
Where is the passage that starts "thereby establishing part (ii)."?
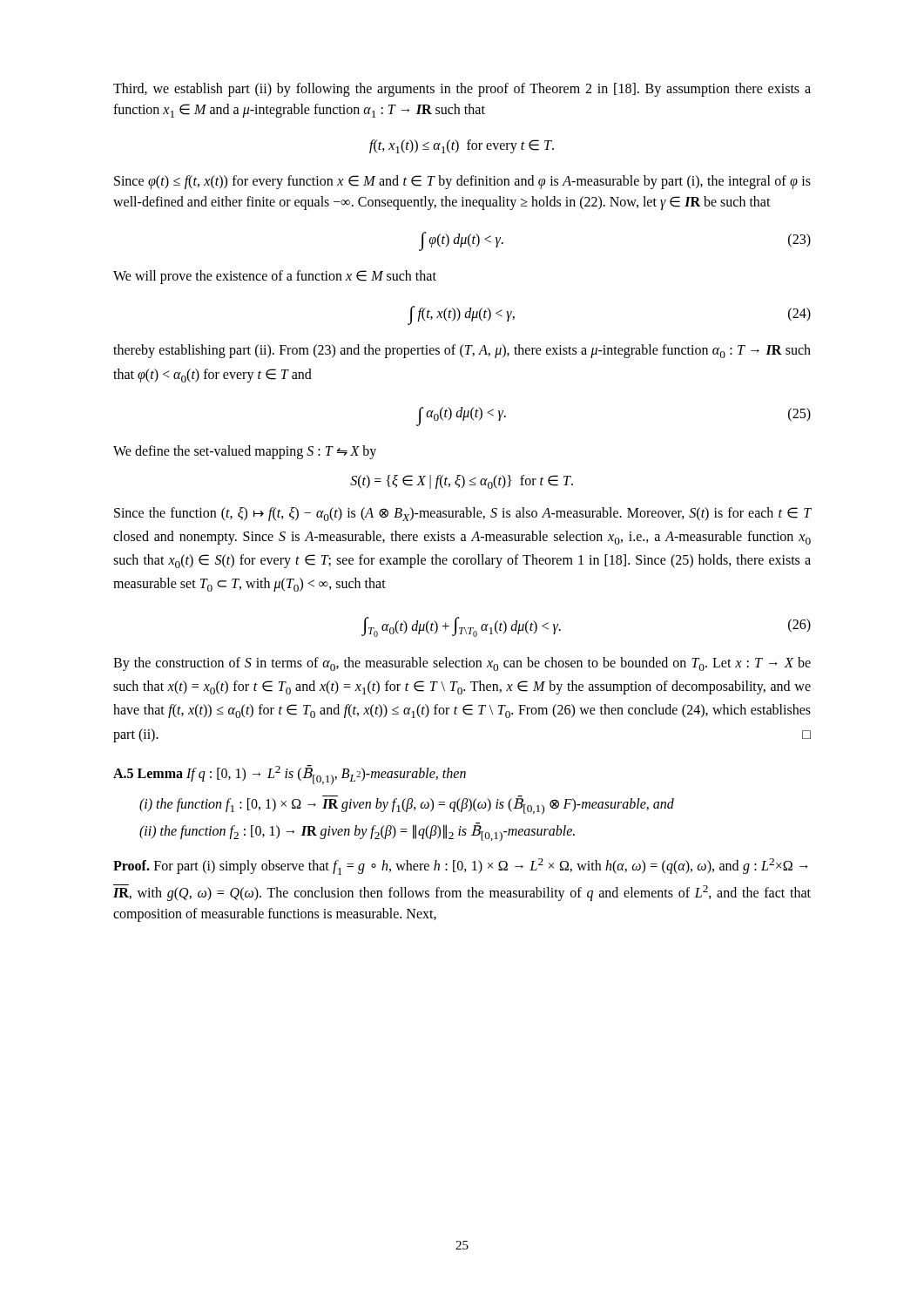[x=462, y=364]
